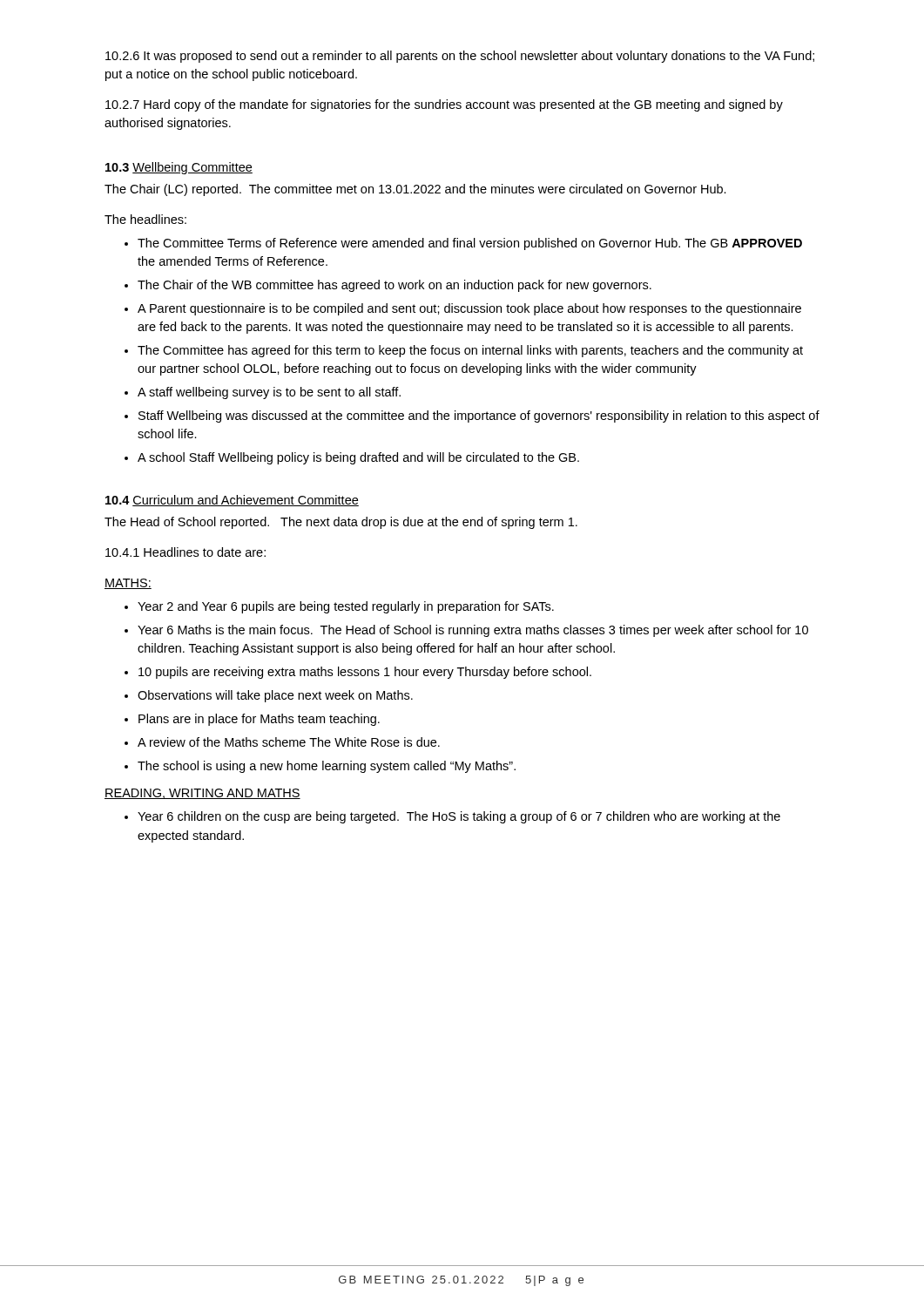This screenshot has width=924, height=1307.
Task: Click on the region starting "The Head of"
Action: (341, 522)
